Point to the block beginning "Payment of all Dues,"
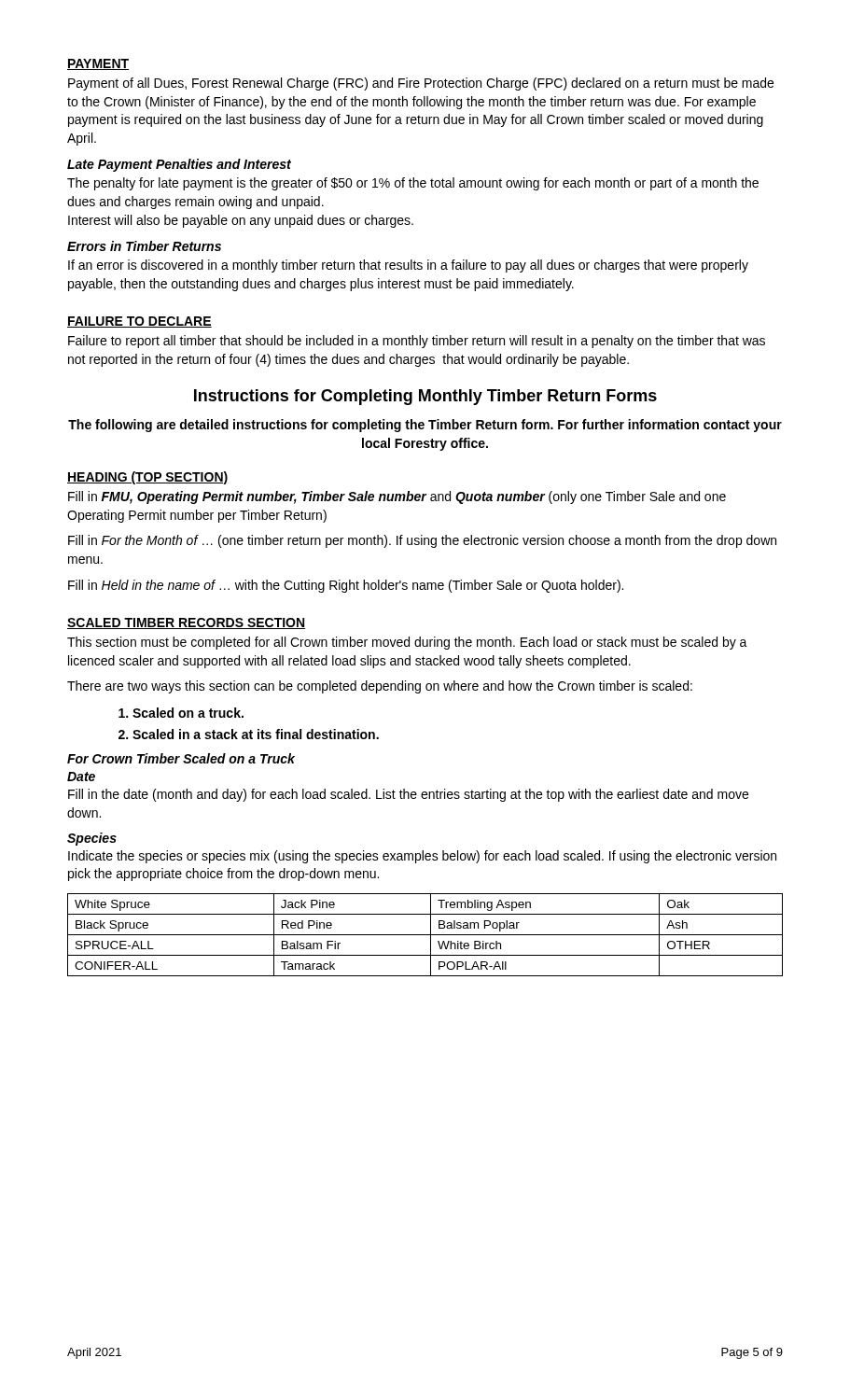The height and width of the screenshot is (1400, 850). (425, 111)
